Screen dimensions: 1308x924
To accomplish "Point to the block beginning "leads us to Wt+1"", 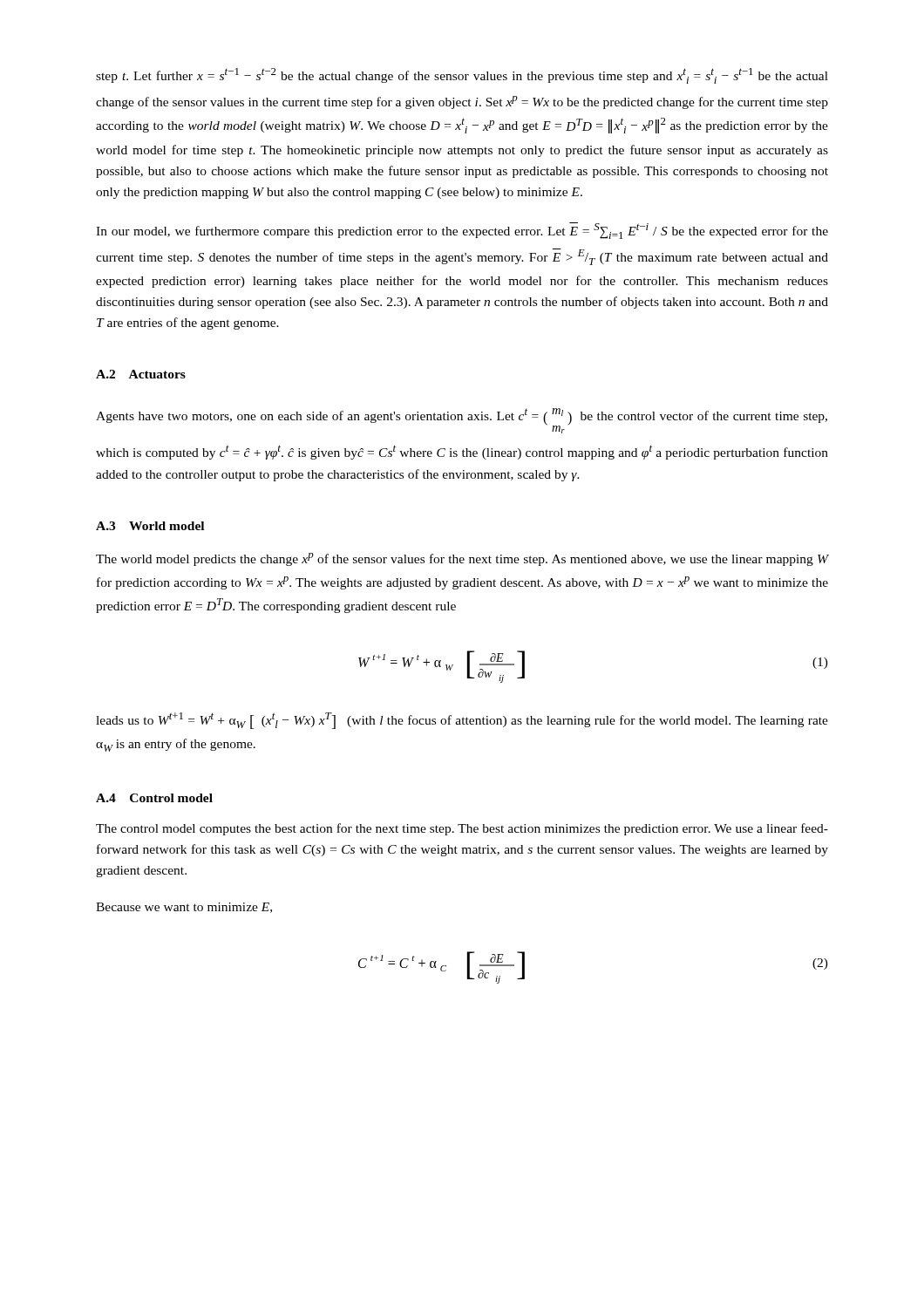I will pyautogui.click(x=462, y=732).
